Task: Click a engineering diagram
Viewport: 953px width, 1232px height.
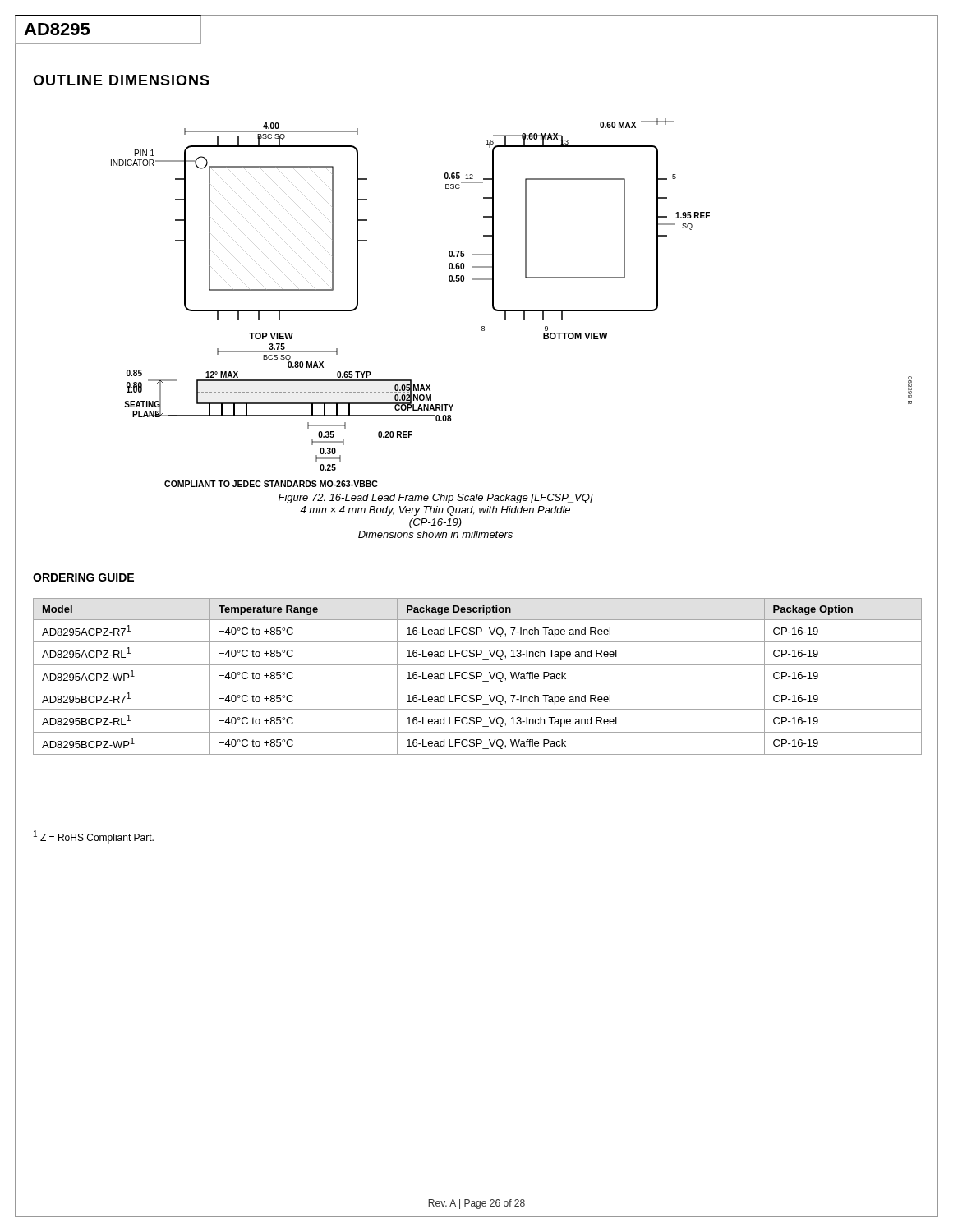Action: coord(476,294)
